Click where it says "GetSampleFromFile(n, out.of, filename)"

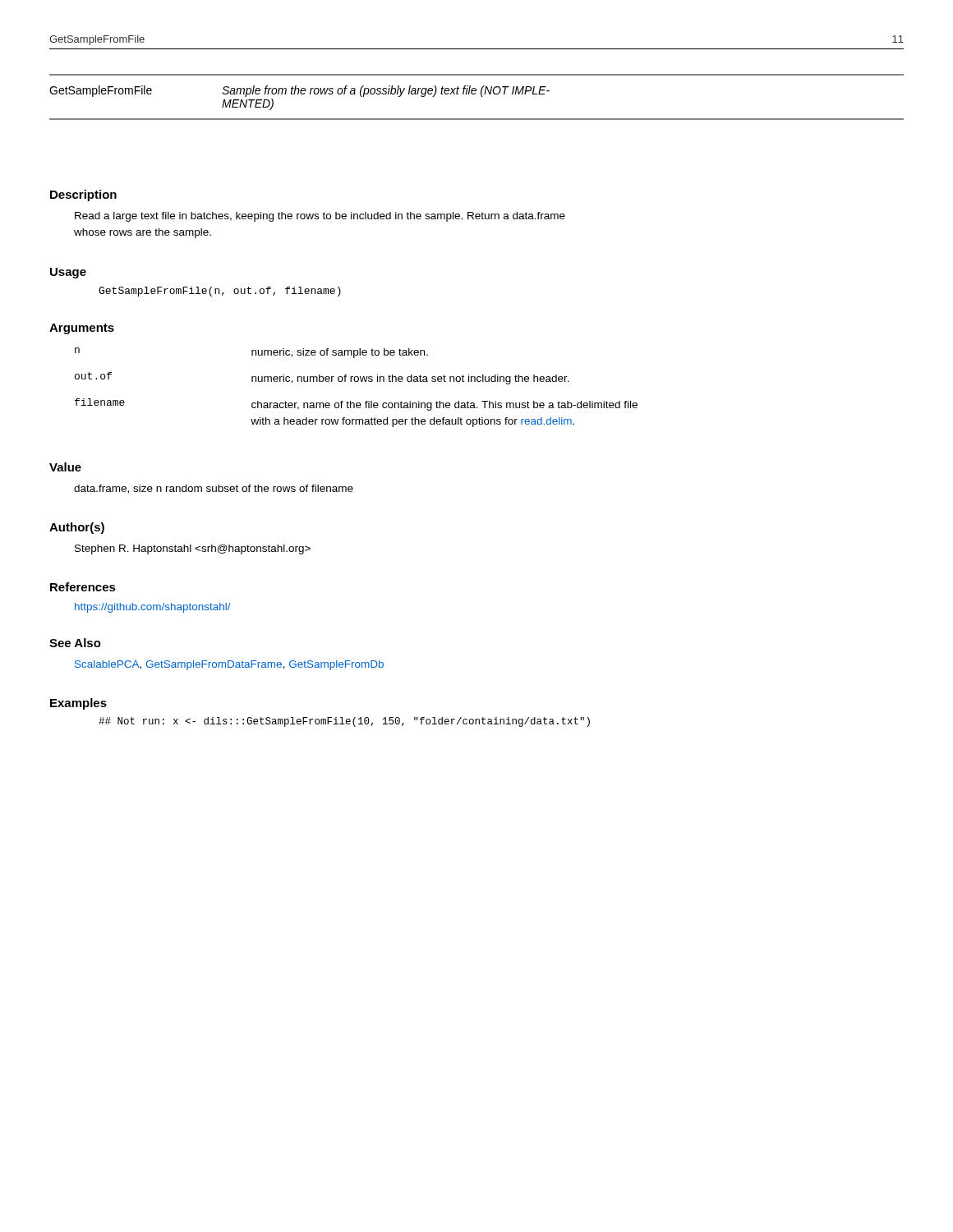click(220, 292)
